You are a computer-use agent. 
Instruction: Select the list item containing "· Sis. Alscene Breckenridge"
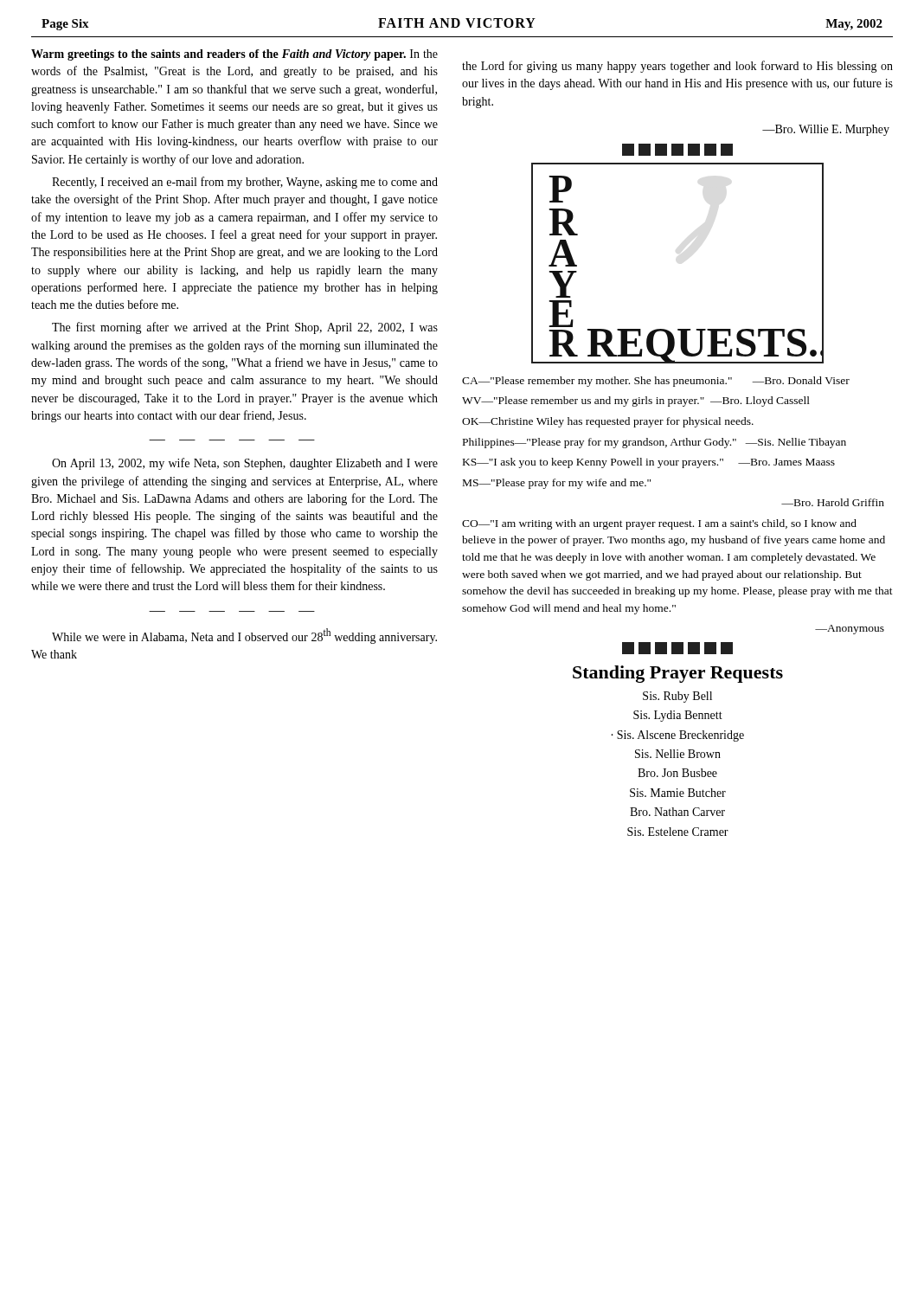(677, 735)
